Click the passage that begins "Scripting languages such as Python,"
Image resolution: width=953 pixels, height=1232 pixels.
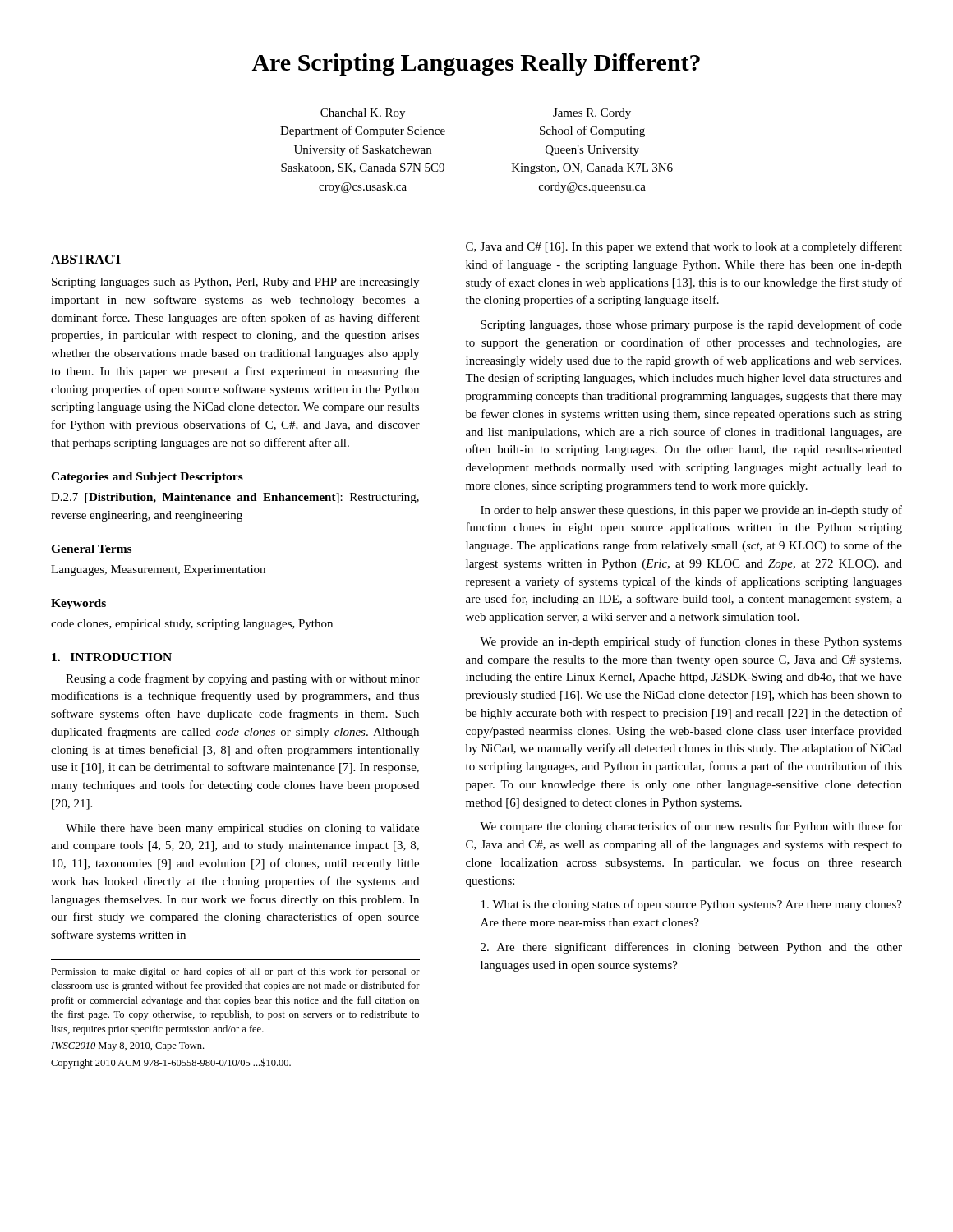[235, 363]
